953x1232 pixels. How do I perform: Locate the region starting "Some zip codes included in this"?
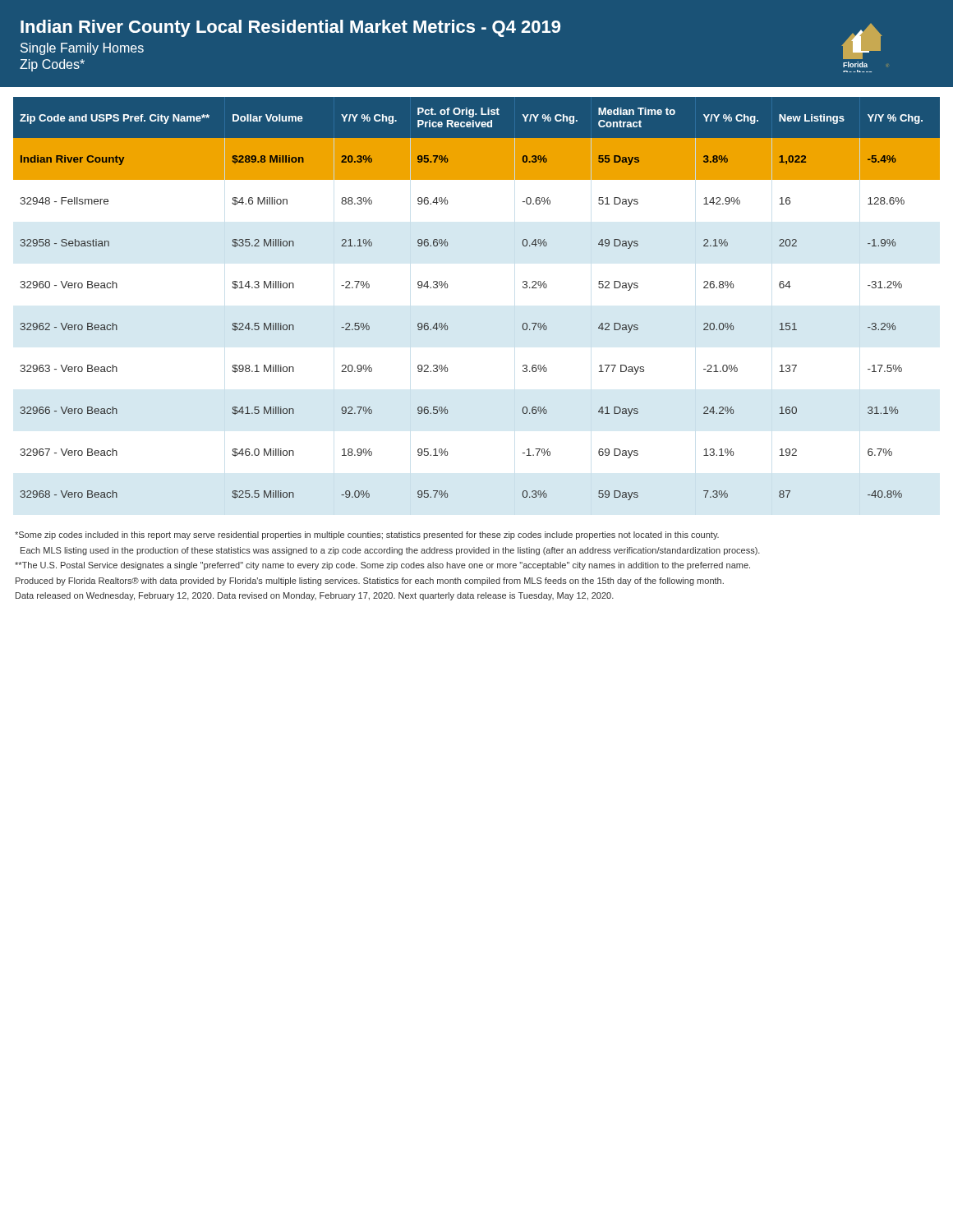pyautogui.click(x=476, y=565)
